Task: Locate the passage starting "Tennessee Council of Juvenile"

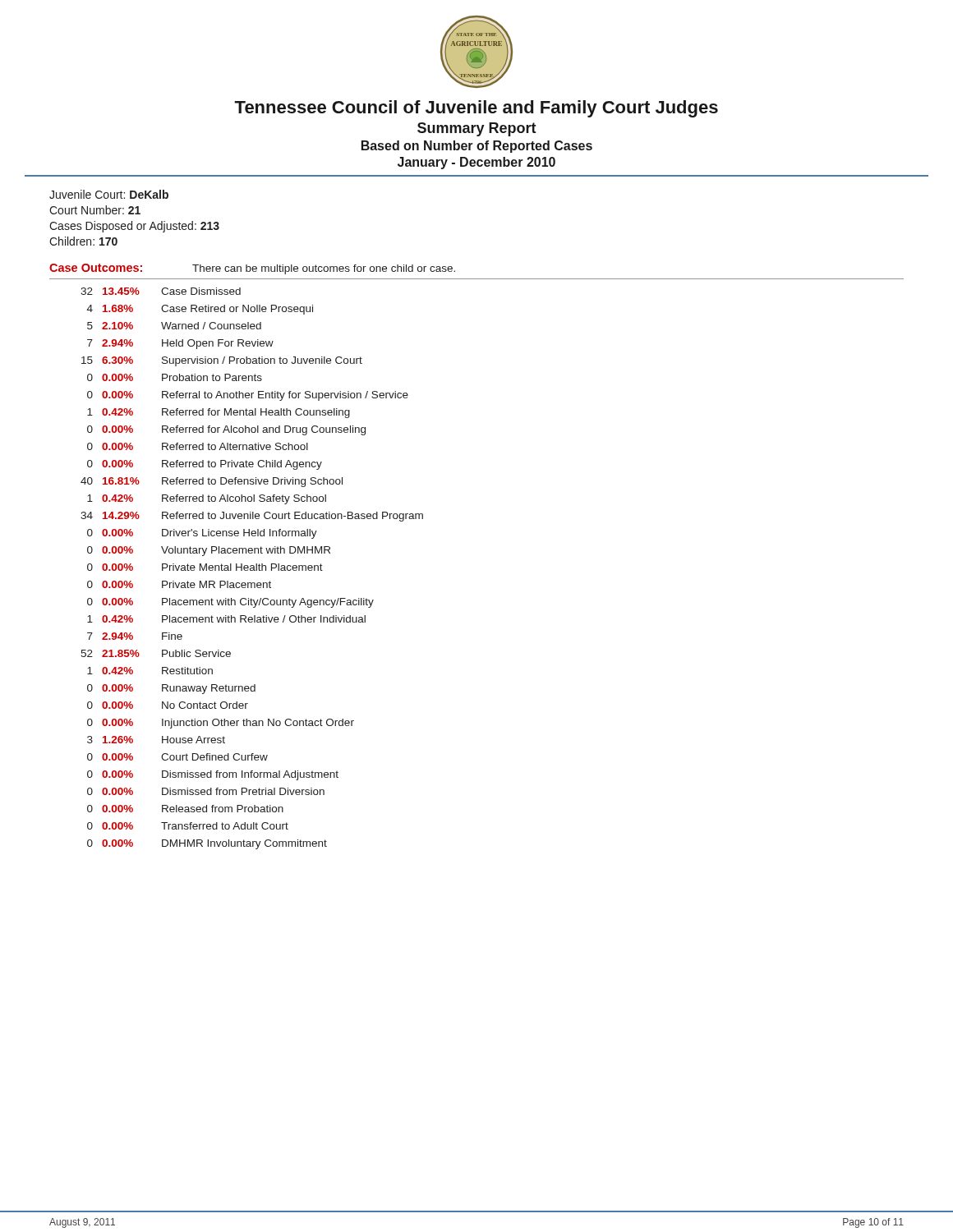Action: 476,133
